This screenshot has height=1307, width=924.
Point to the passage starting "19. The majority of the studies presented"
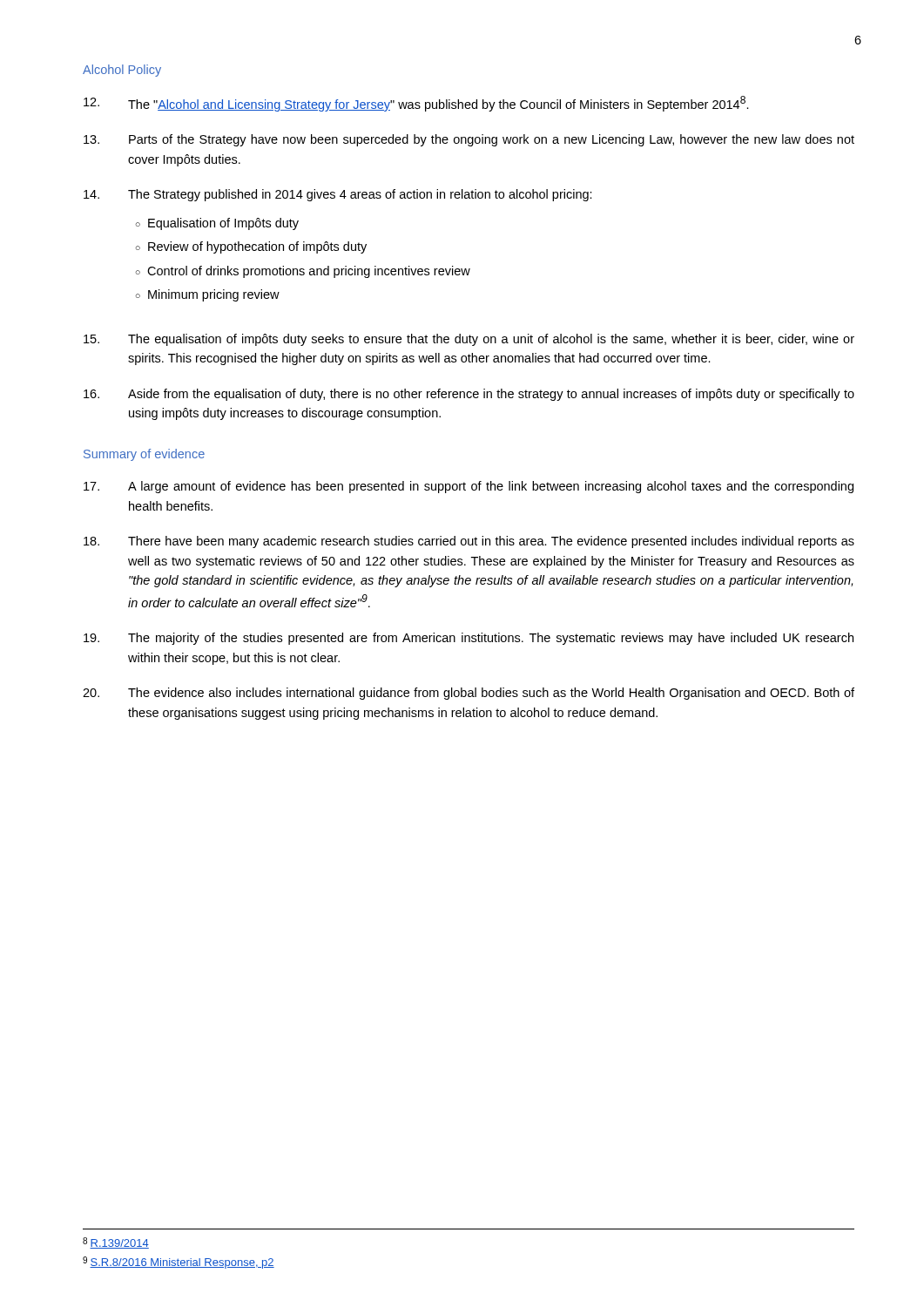[x=469, y=648]
